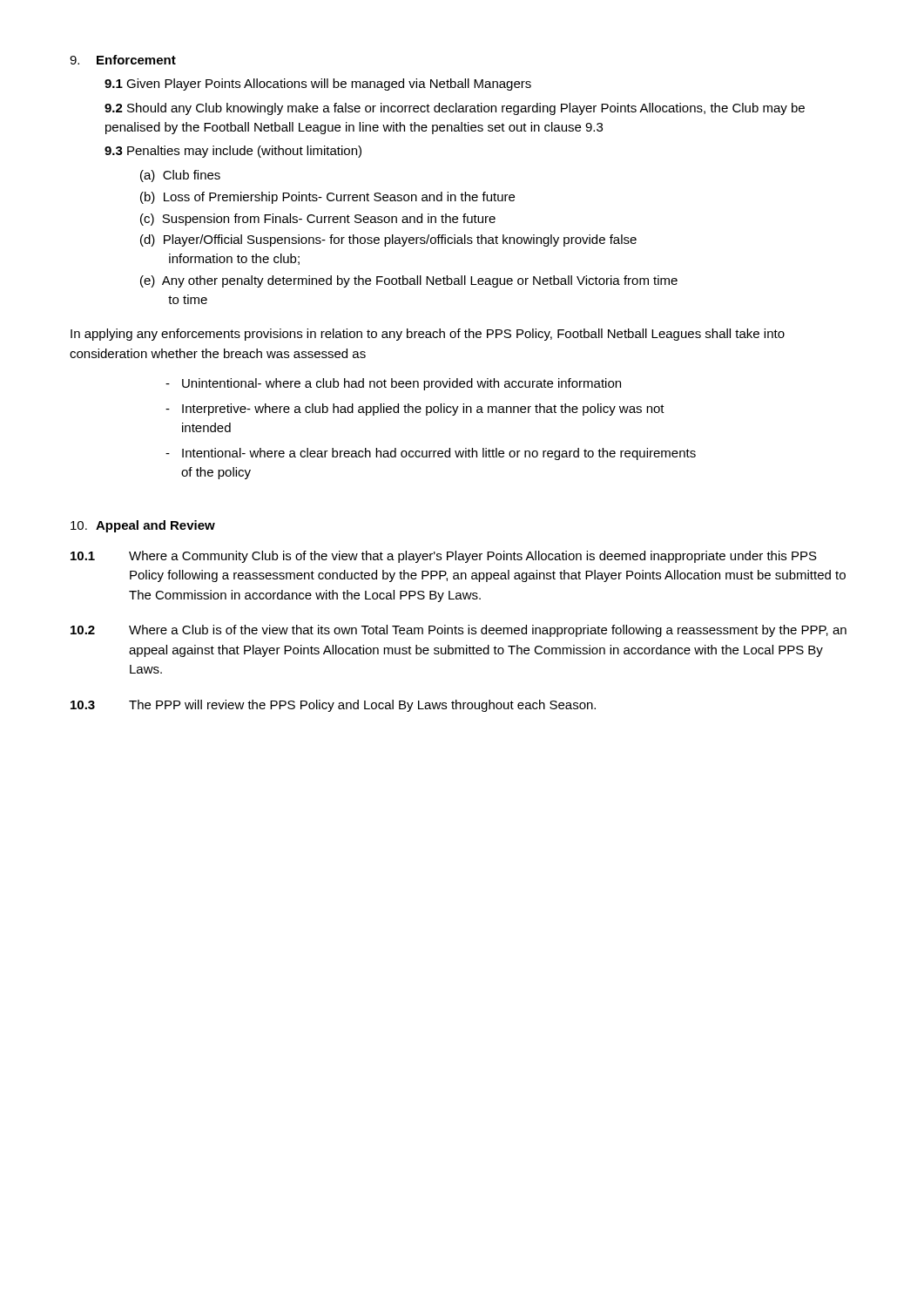Locate the block of text that opens with "2 Should any Club knowingly"
Image resolution: width=924 pixels, height=1307 pixels.
(x=455, y=117)
